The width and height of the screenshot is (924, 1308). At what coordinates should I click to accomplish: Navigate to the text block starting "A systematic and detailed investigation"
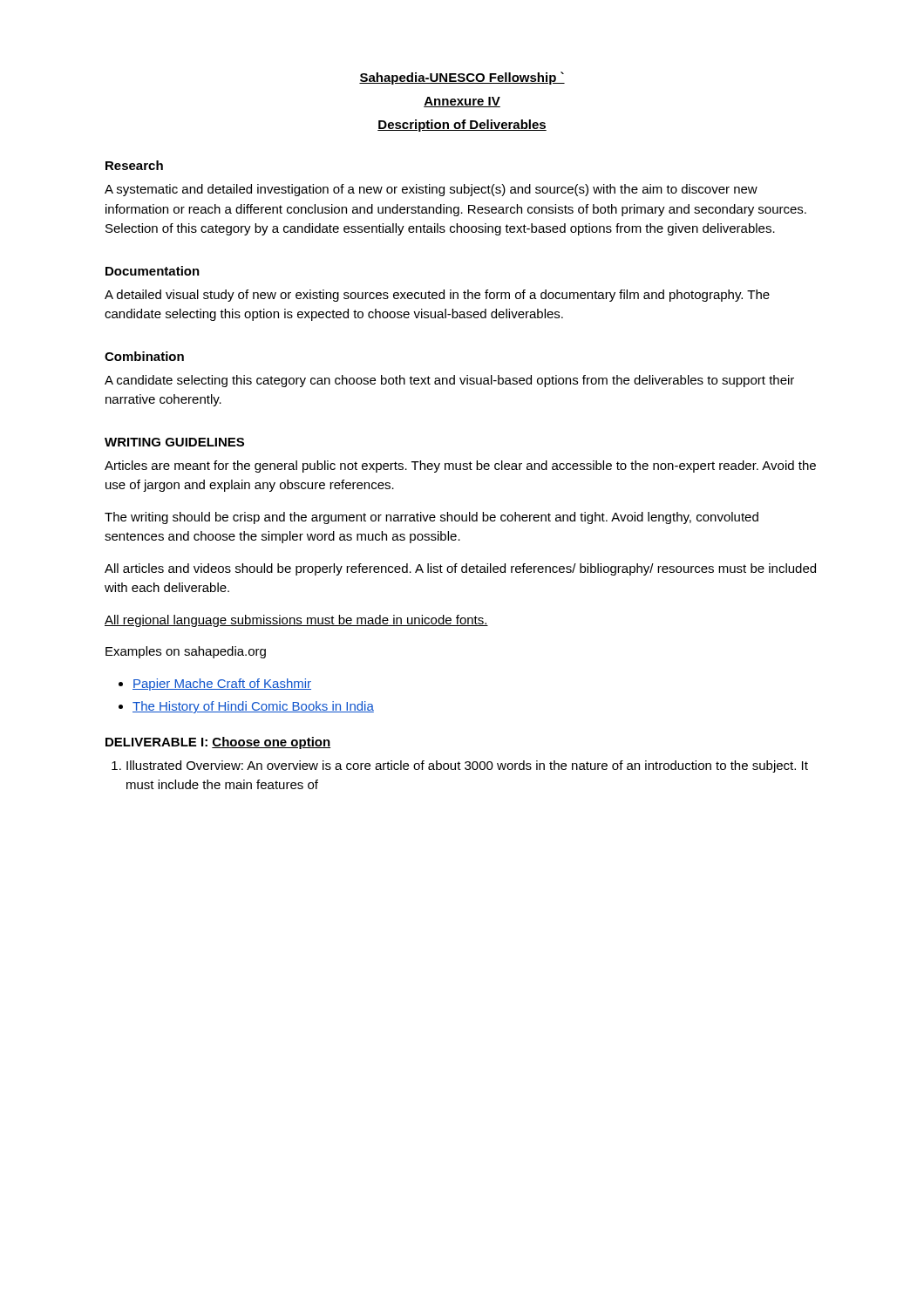point(462,209)
